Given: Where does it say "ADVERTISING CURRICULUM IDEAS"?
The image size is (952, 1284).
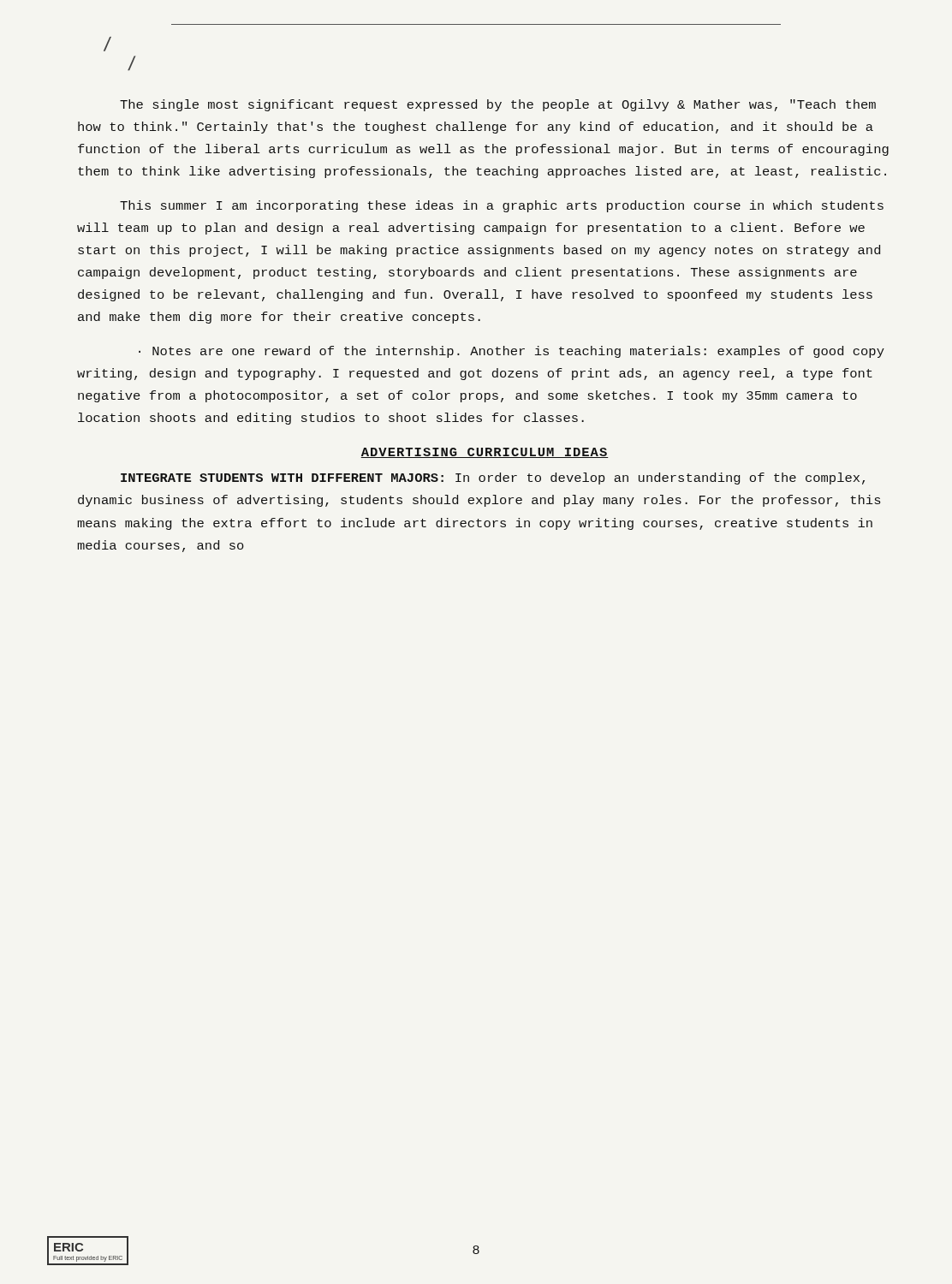Looking at the screenshot, I should coord(485,453).
